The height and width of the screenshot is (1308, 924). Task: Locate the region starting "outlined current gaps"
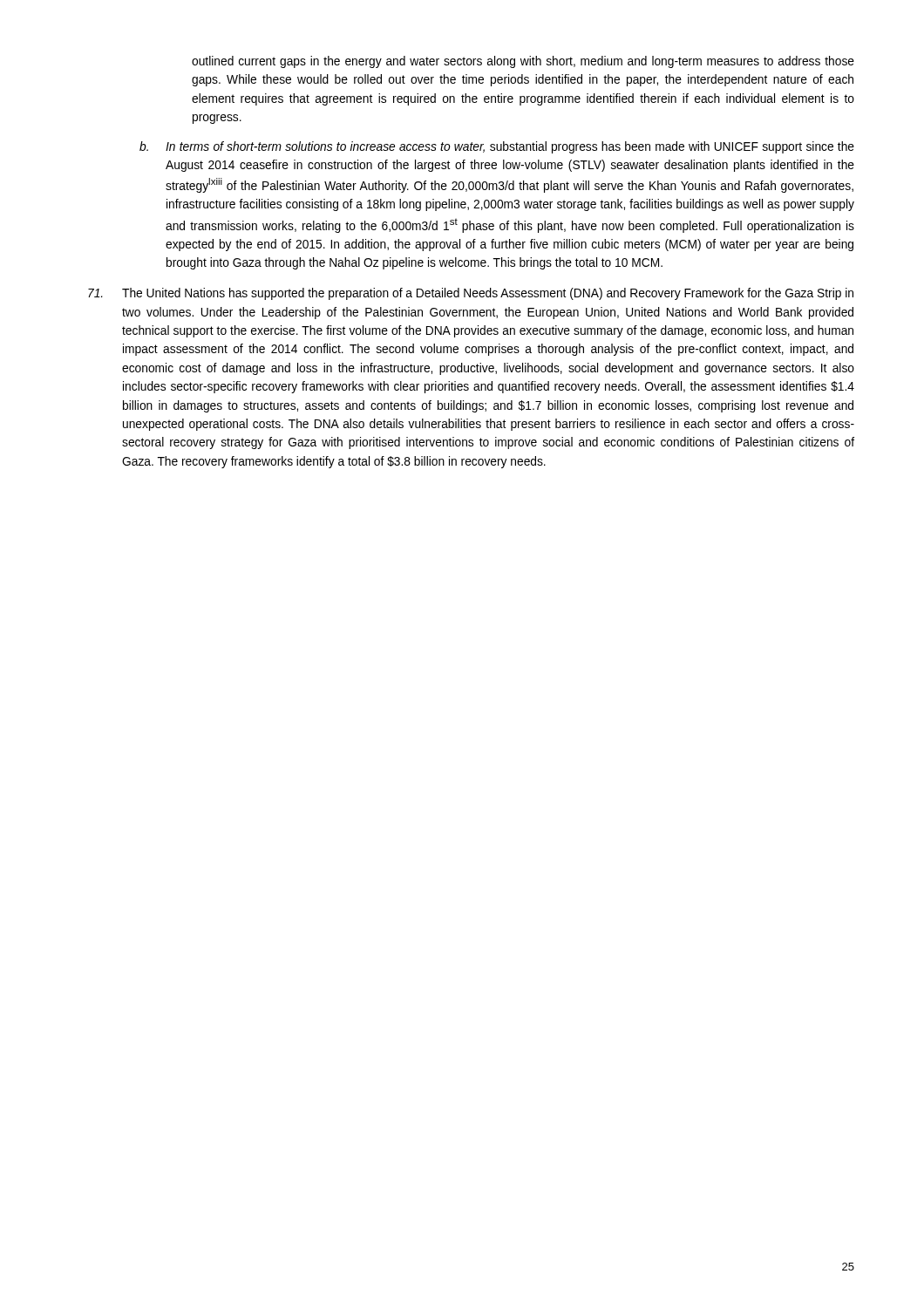(x=523, y=89)
